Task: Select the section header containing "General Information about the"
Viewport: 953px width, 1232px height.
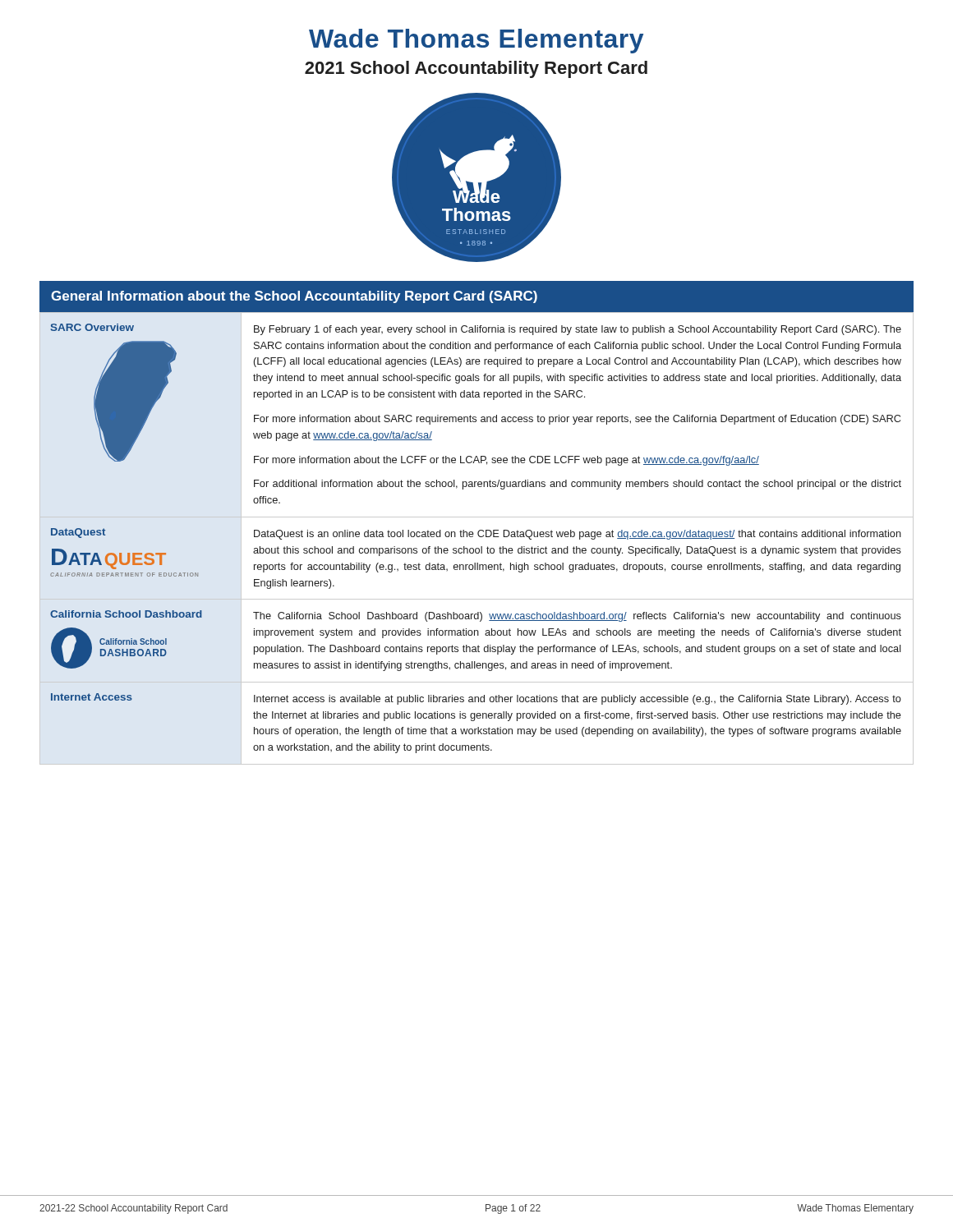Action: point(294,296)
